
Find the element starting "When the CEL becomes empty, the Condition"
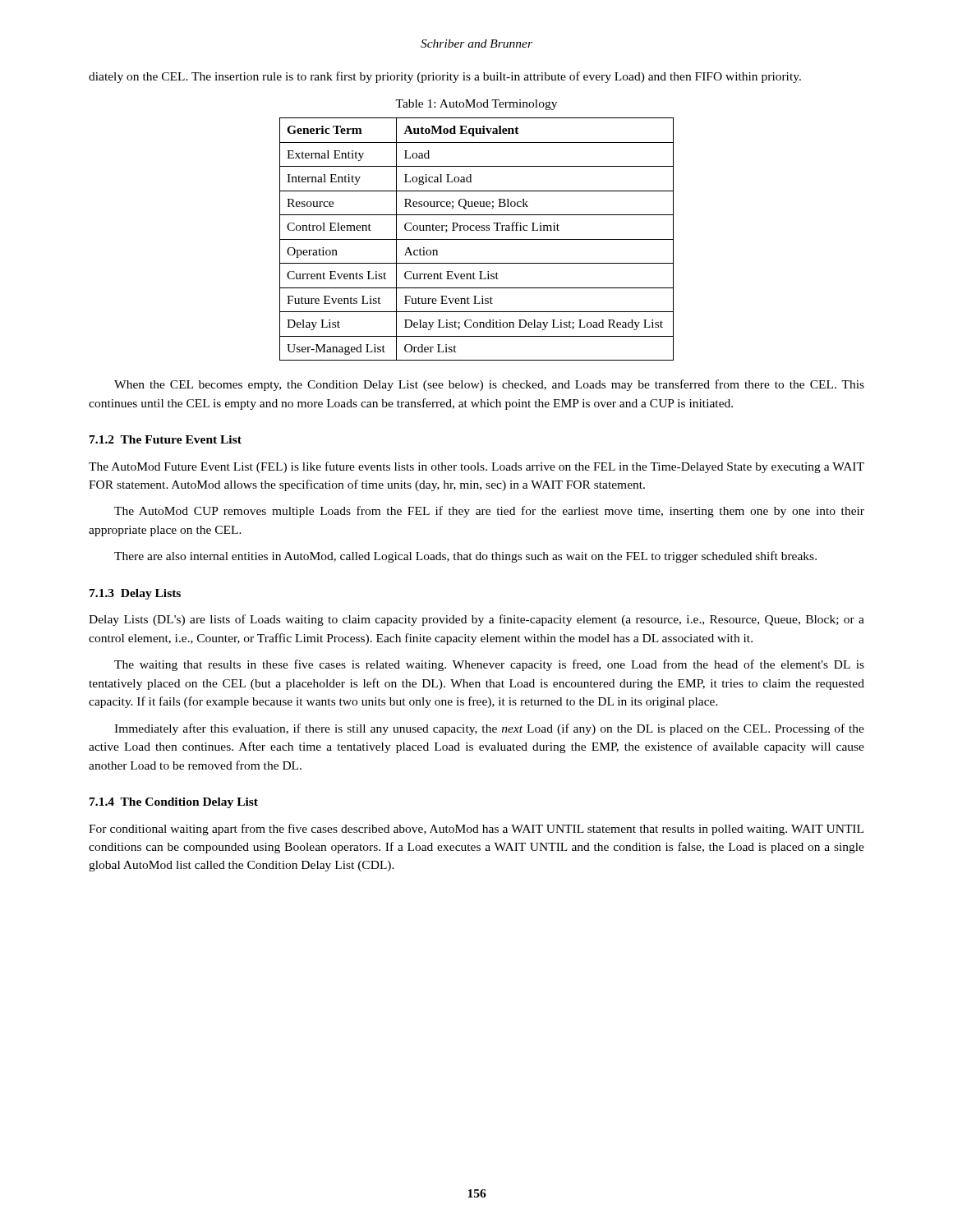point(476,393)
